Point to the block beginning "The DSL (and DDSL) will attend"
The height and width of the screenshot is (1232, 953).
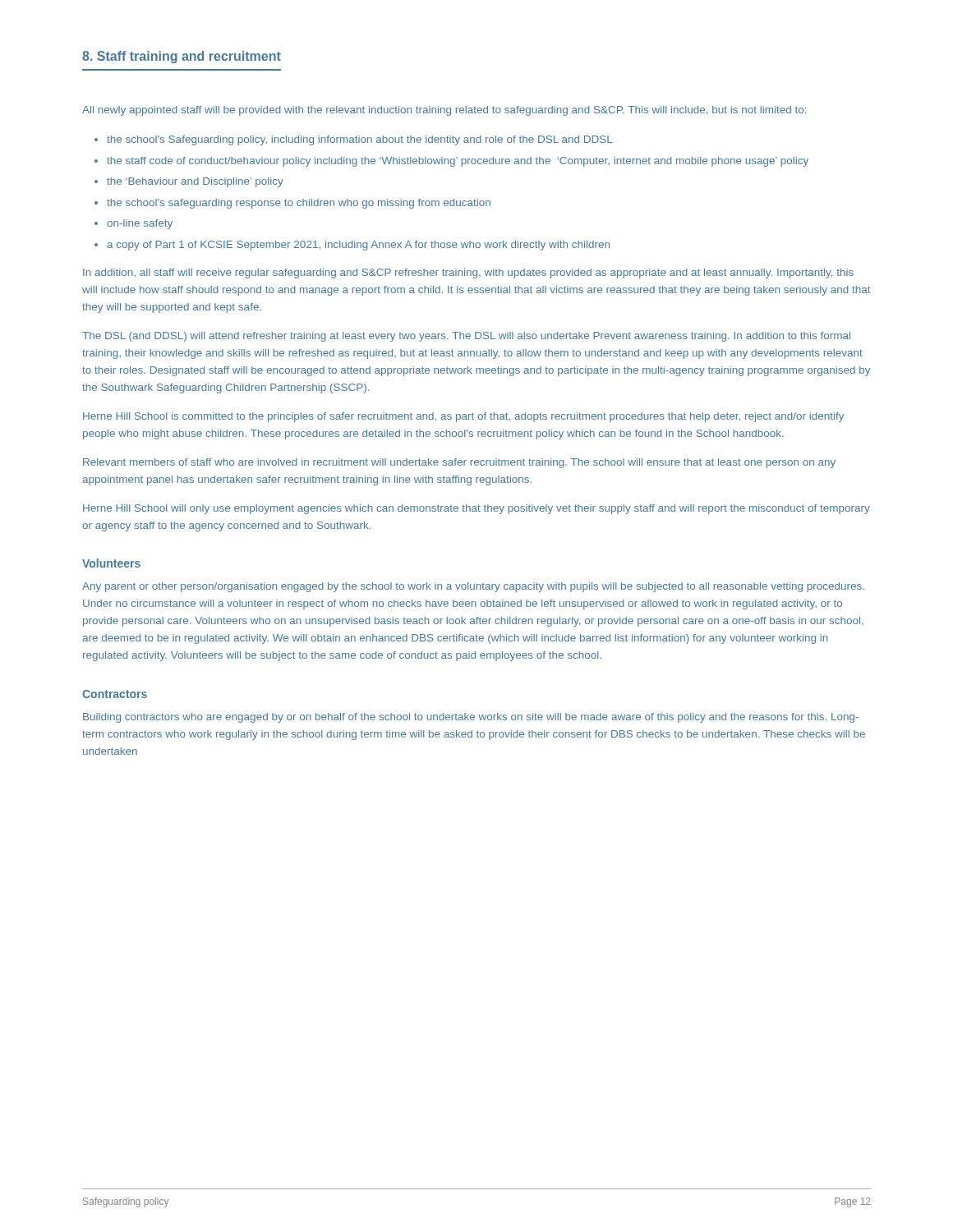pos(476,361)
